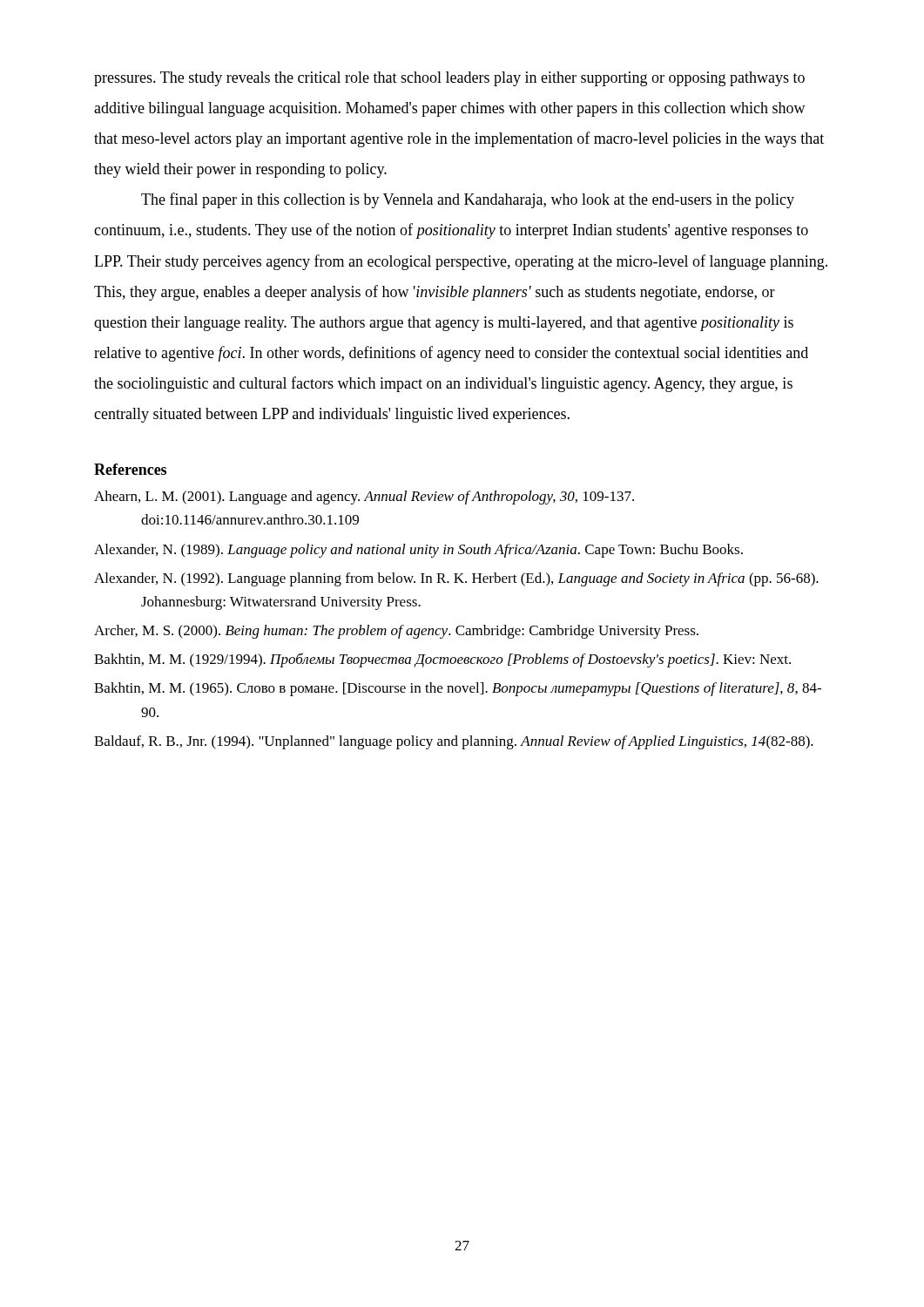Locate a section header
The image size is (924, 1307).
click(130, 470)
